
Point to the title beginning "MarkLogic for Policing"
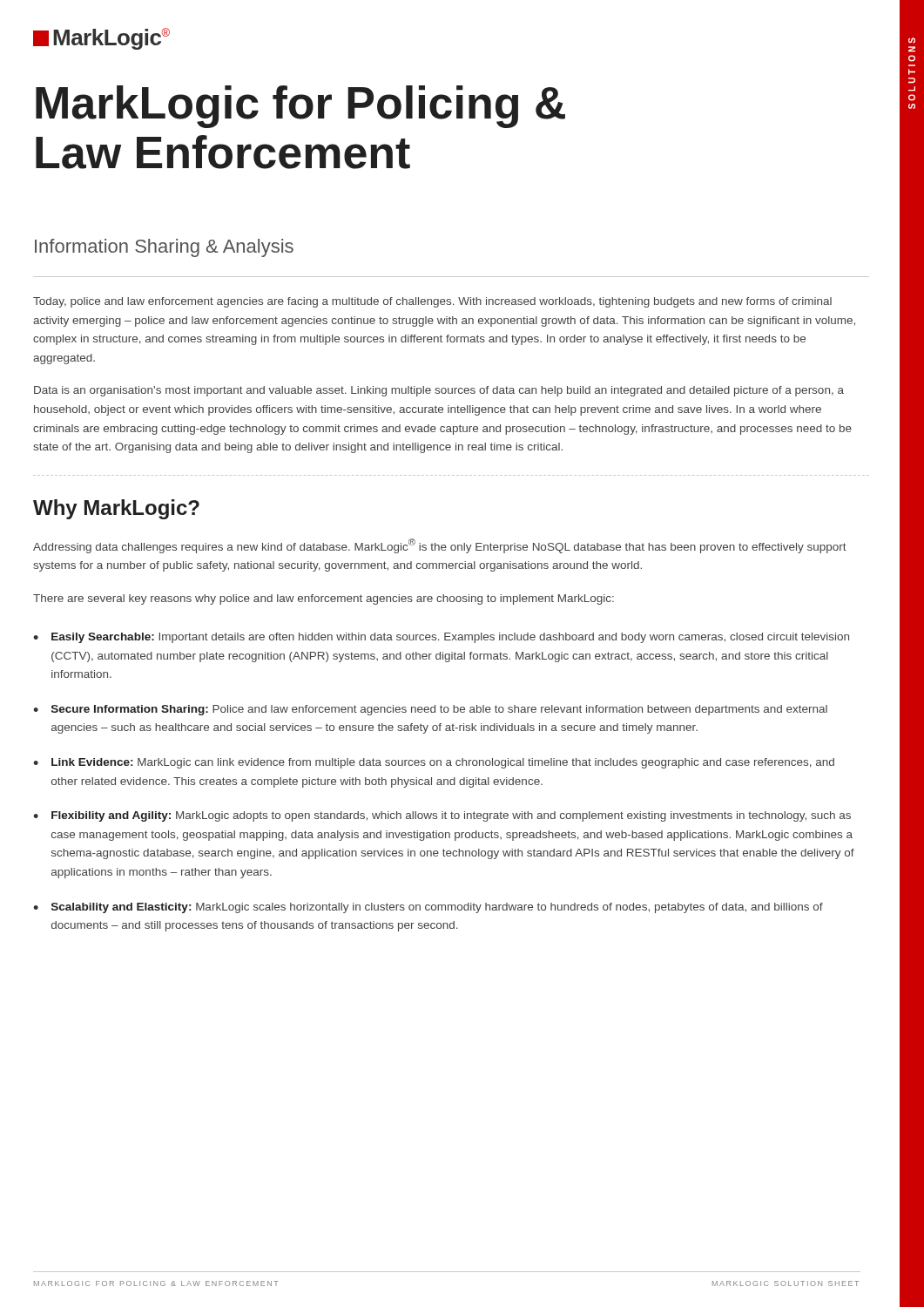click(x=355, y=128)
